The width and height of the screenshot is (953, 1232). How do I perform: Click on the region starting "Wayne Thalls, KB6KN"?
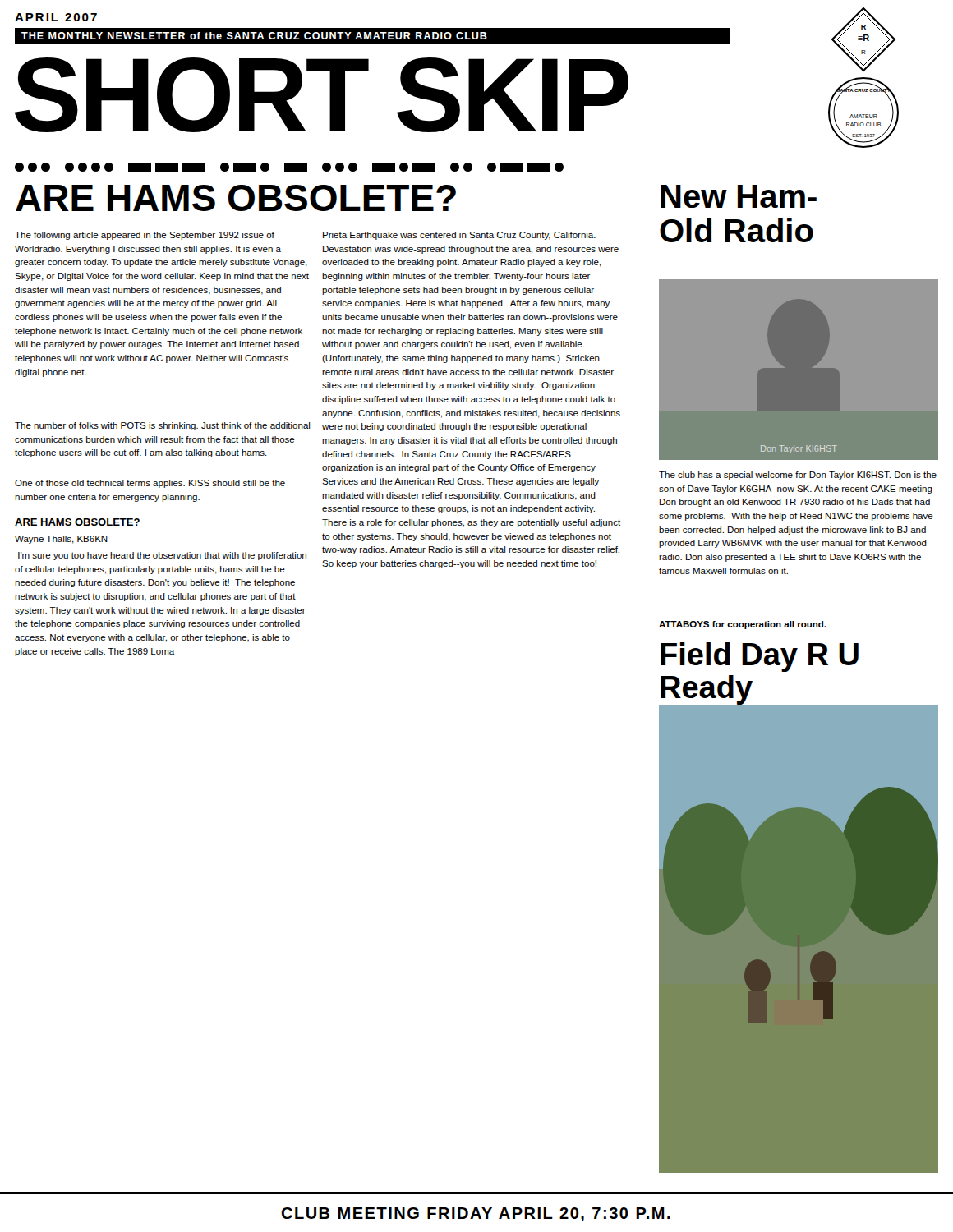click(61, 539)
